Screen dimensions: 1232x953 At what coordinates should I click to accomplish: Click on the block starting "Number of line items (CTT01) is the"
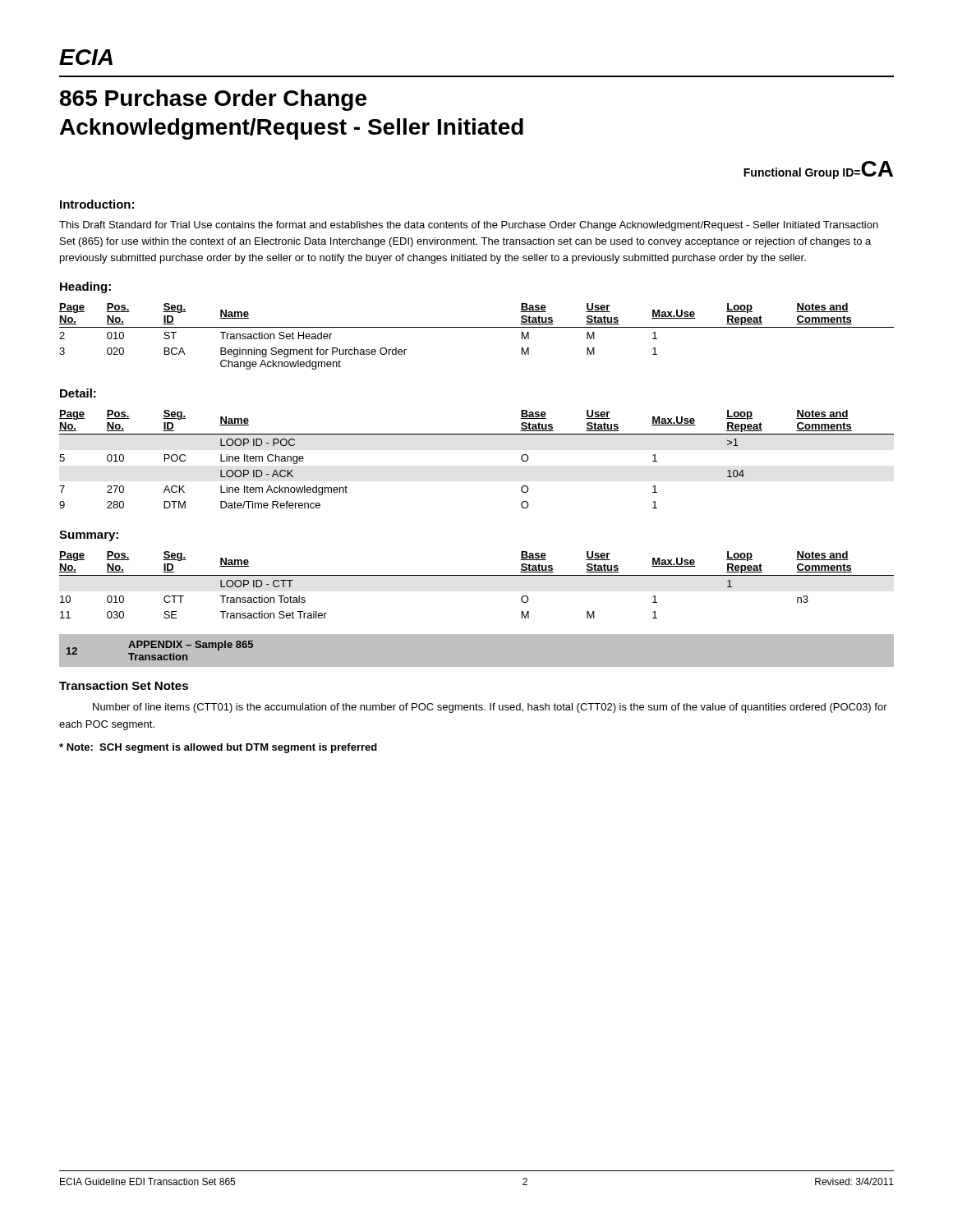[x=473, y=715]
